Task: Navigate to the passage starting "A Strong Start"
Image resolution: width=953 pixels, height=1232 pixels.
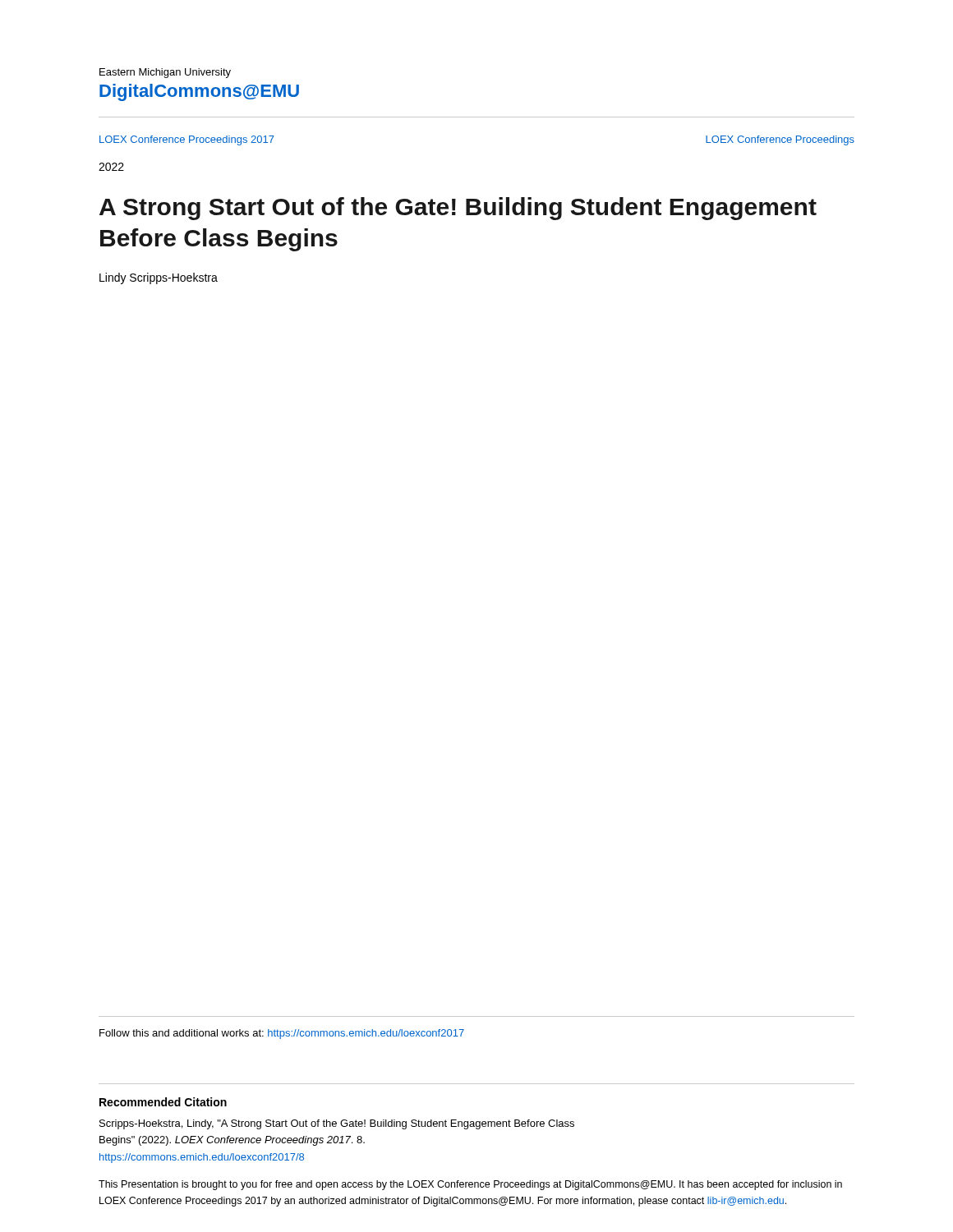Action: pos(458,222)
